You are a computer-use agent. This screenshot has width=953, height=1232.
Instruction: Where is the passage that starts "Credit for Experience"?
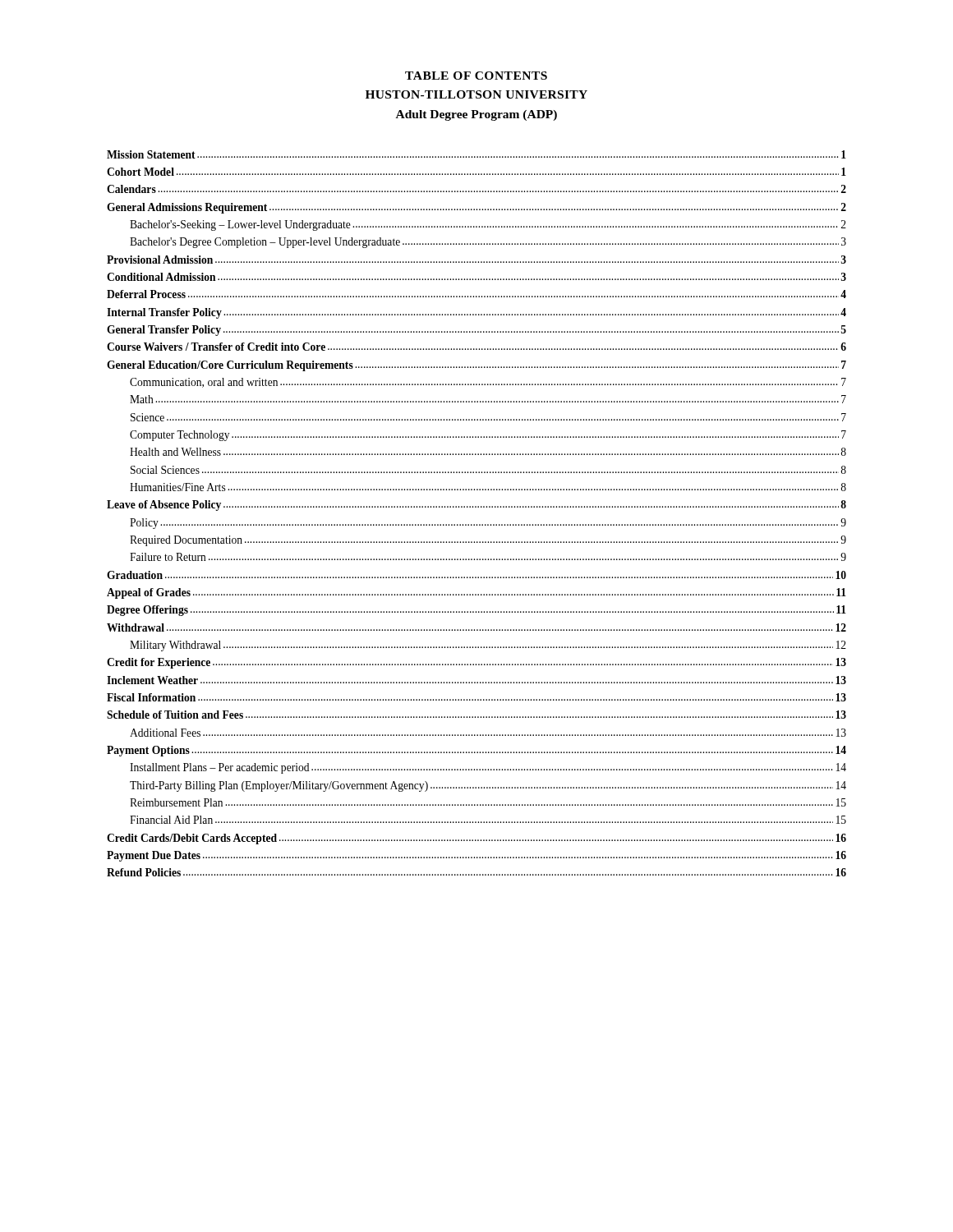[476, 663]
